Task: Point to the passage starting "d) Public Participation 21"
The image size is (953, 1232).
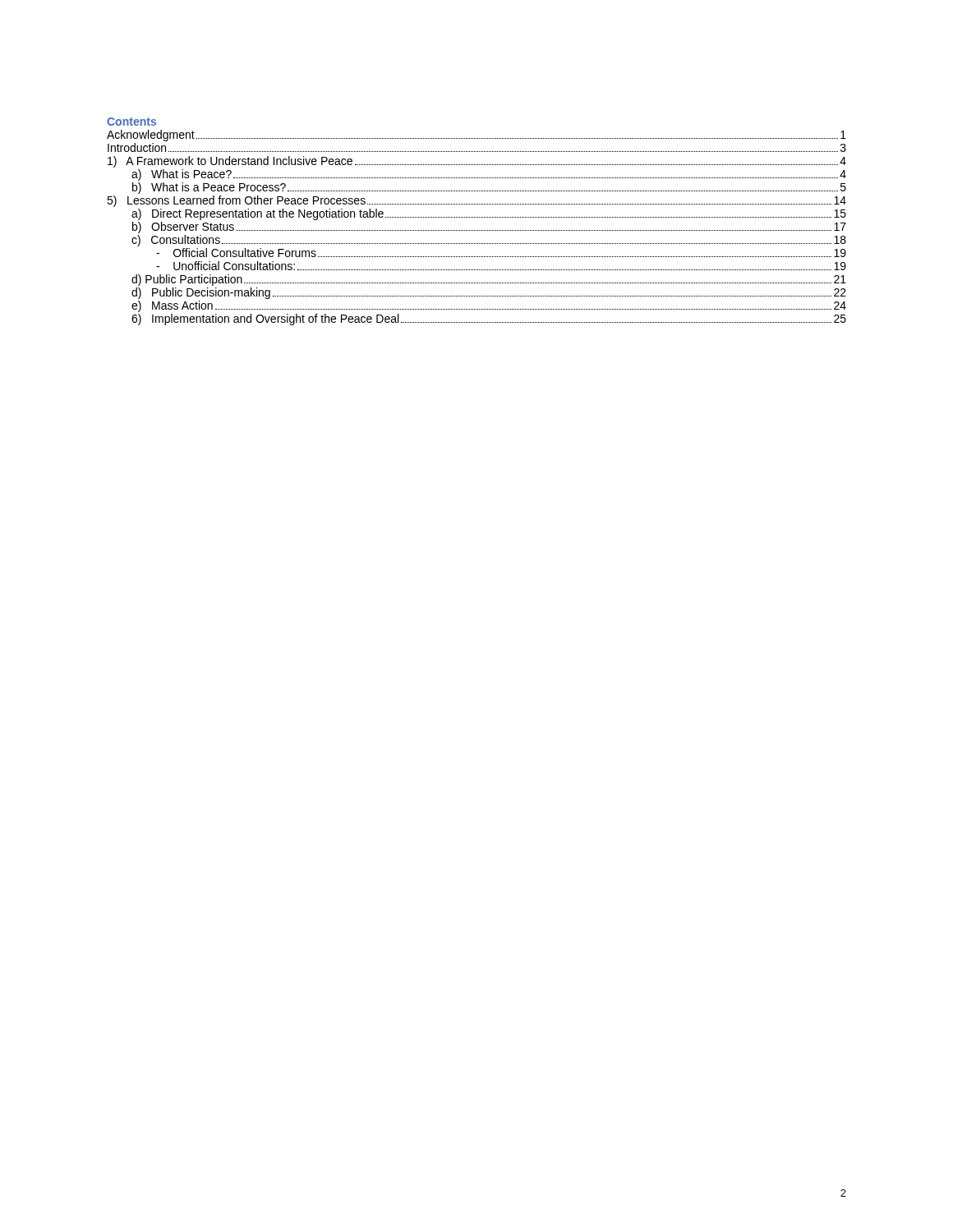Action: [476, 279]
